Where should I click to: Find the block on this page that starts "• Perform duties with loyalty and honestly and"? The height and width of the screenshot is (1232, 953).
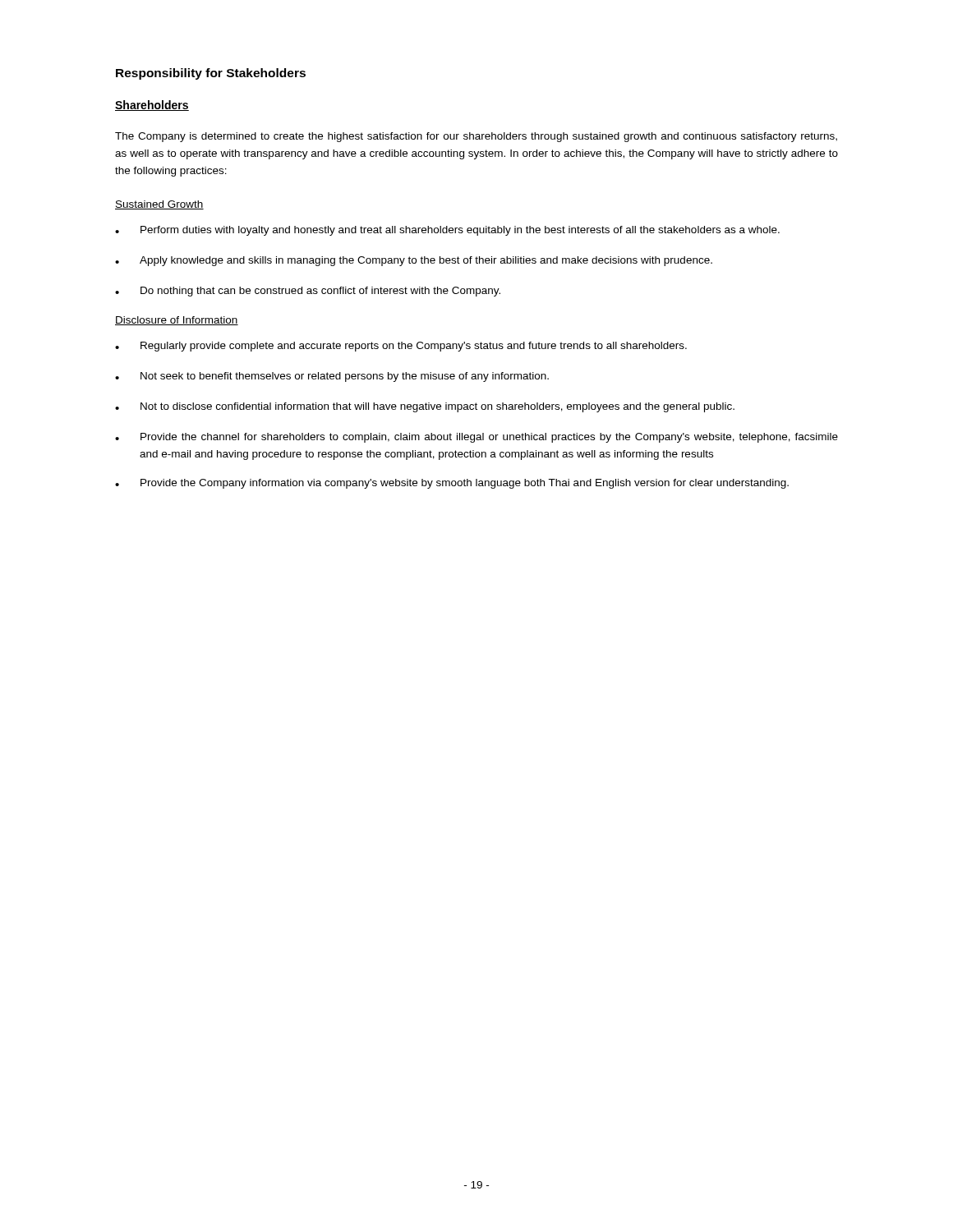click(x=476, y=231)
